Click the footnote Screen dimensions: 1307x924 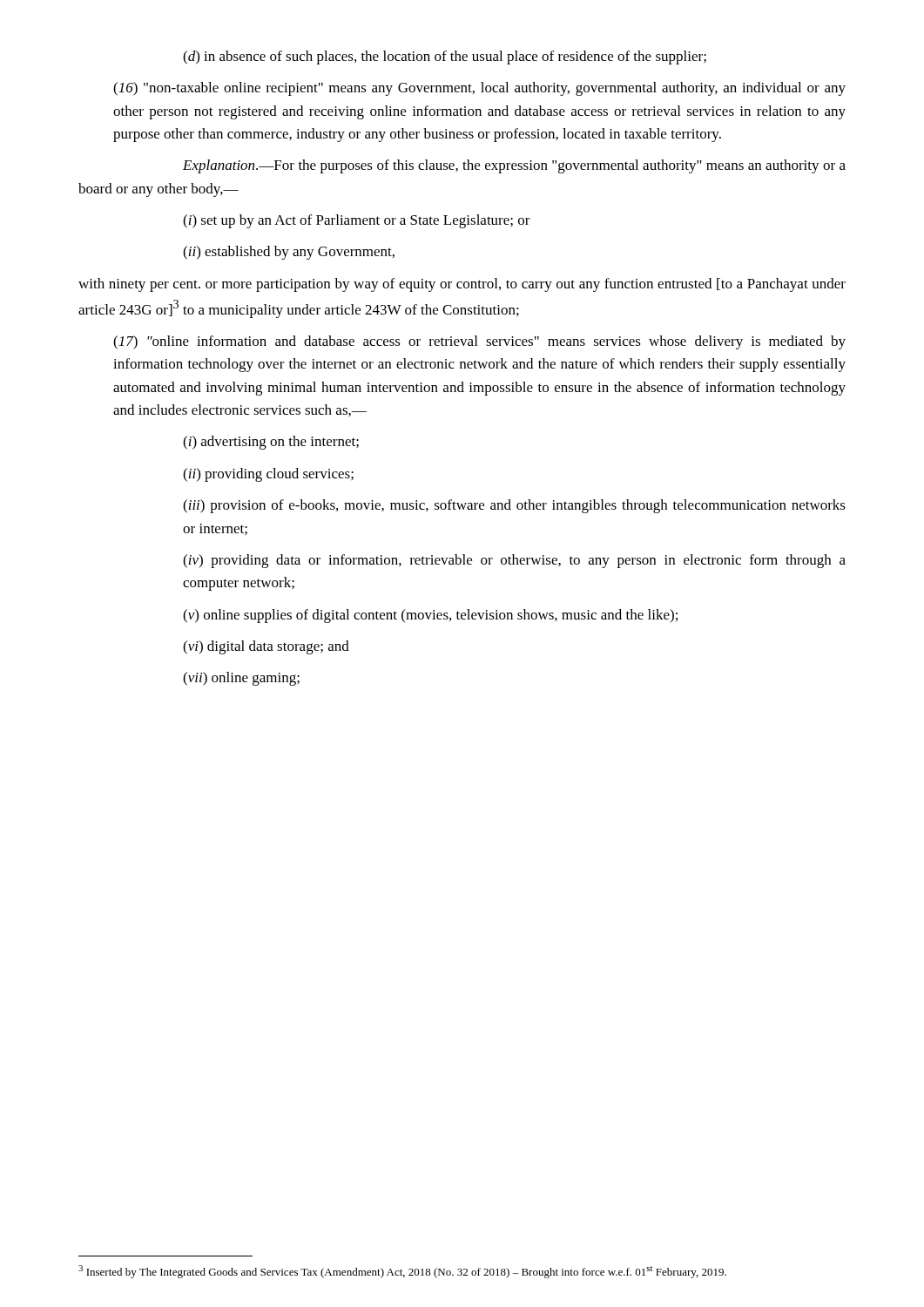coord(462,1268)
